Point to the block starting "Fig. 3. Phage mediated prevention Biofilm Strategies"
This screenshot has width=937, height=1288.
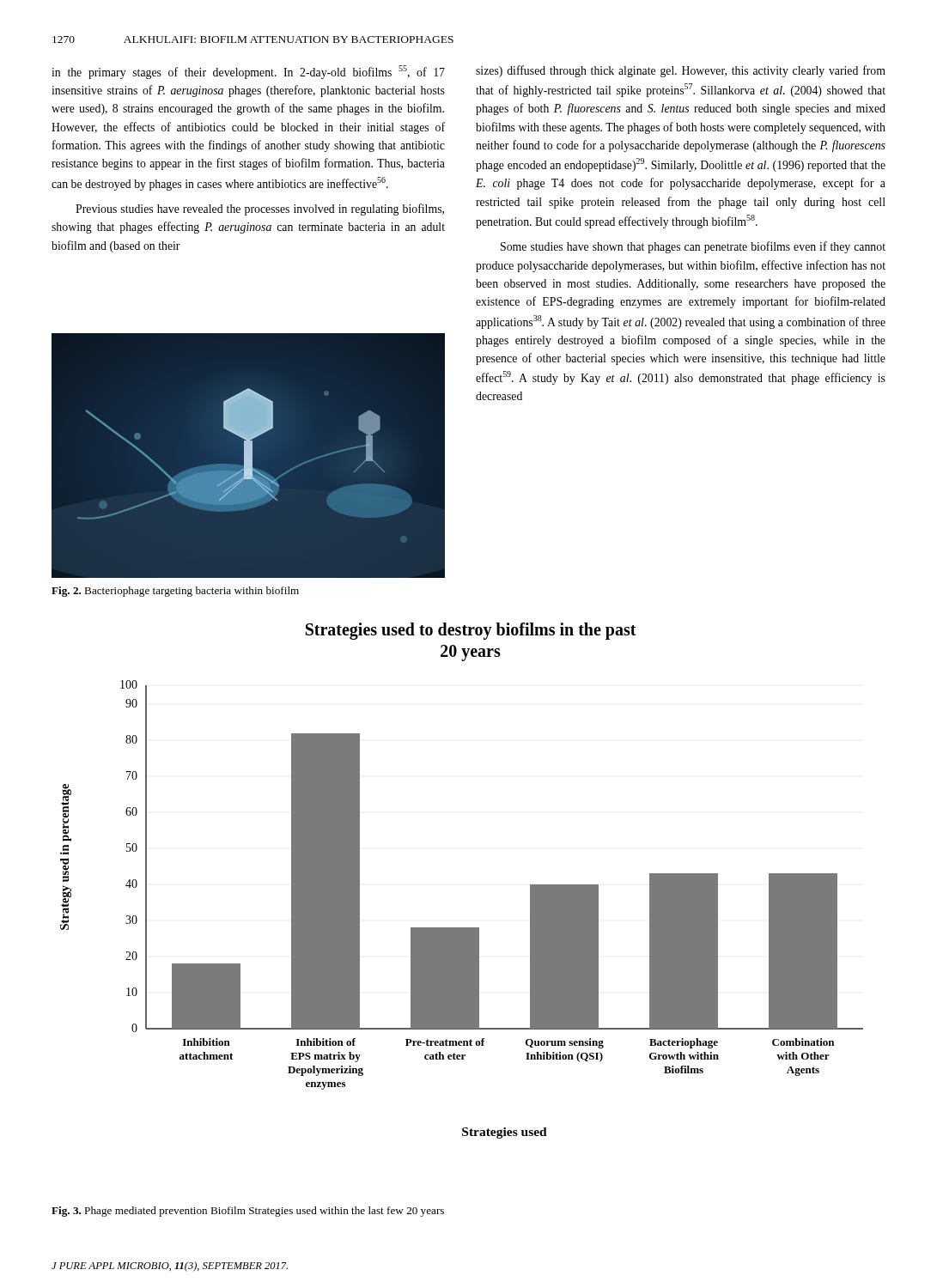click(248, 1212)
